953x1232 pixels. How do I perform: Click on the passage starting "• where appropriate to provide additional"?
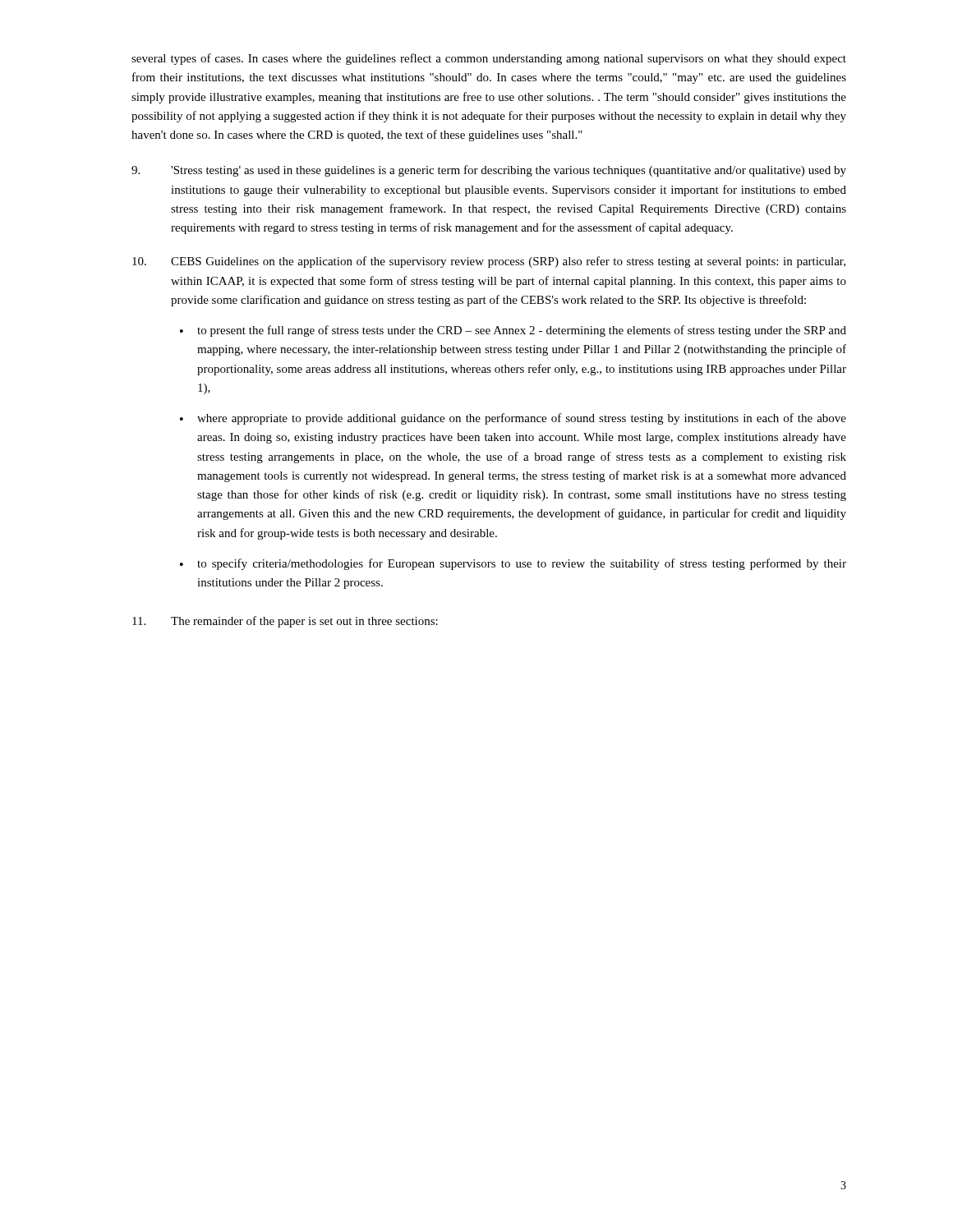click(x=513, y=476)
